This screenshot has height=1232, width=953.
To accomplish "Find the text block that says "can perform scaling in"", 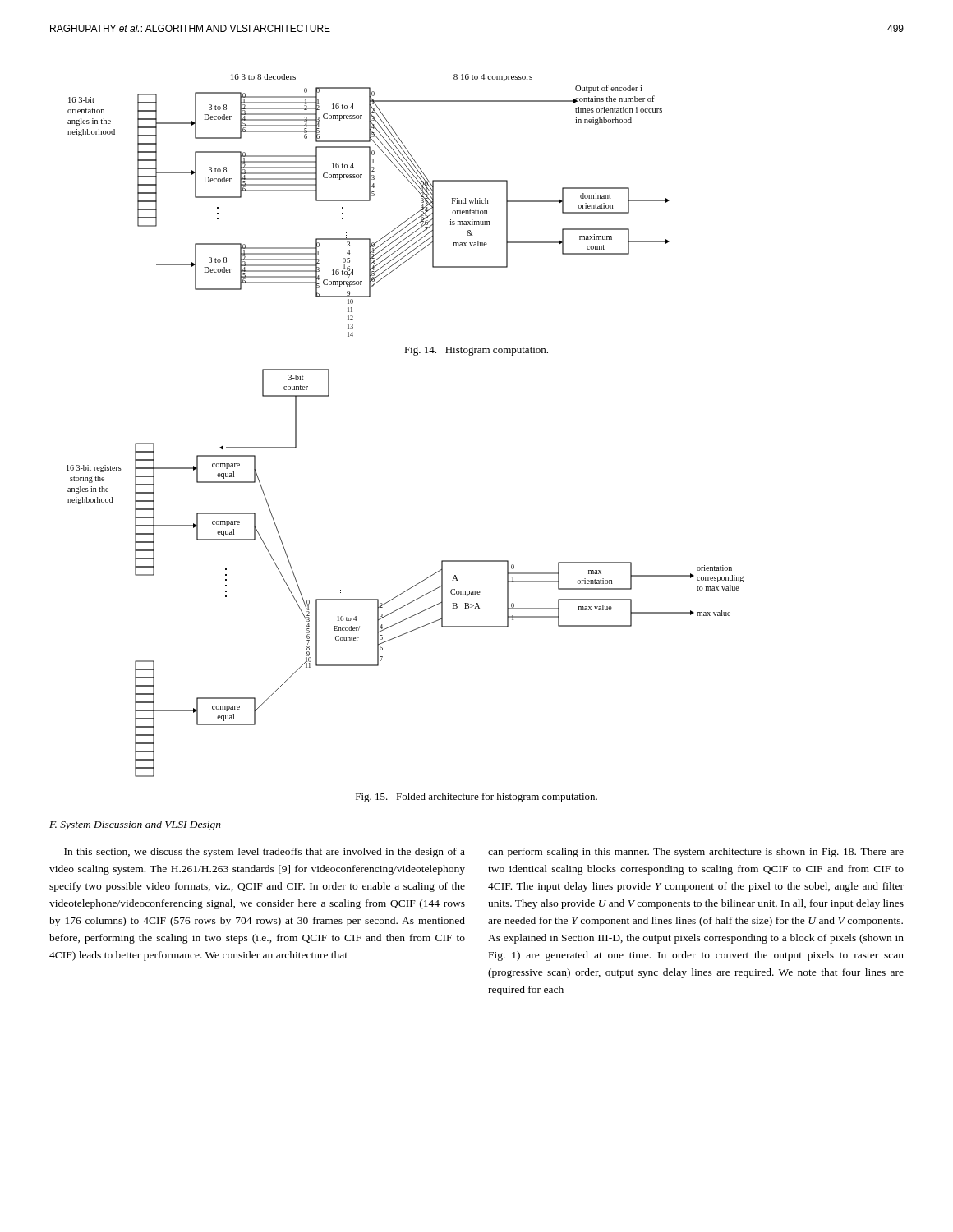I will [696, 920].
